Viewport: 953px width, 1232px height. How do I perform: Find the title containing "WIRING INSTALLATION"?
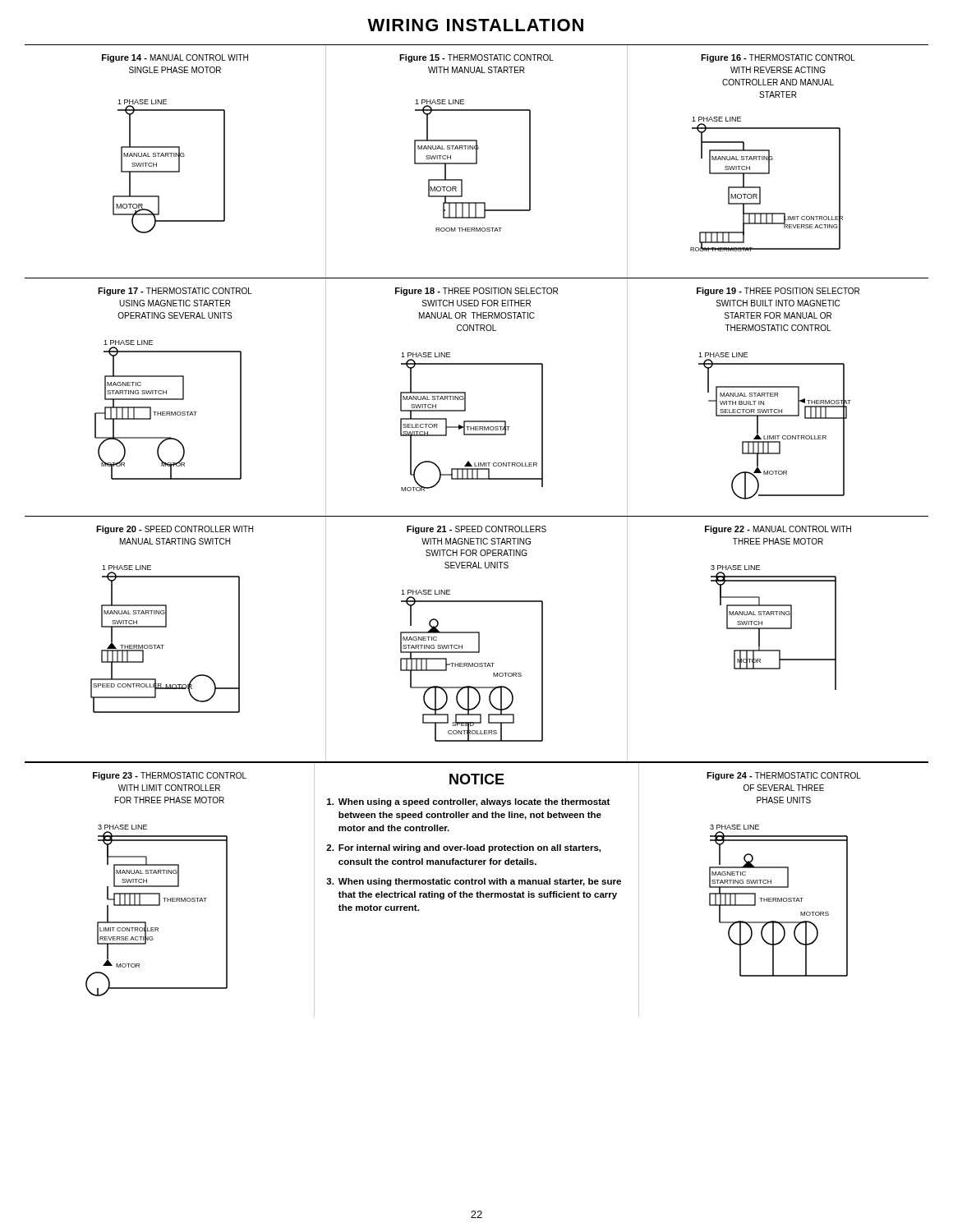coord(476,25)
